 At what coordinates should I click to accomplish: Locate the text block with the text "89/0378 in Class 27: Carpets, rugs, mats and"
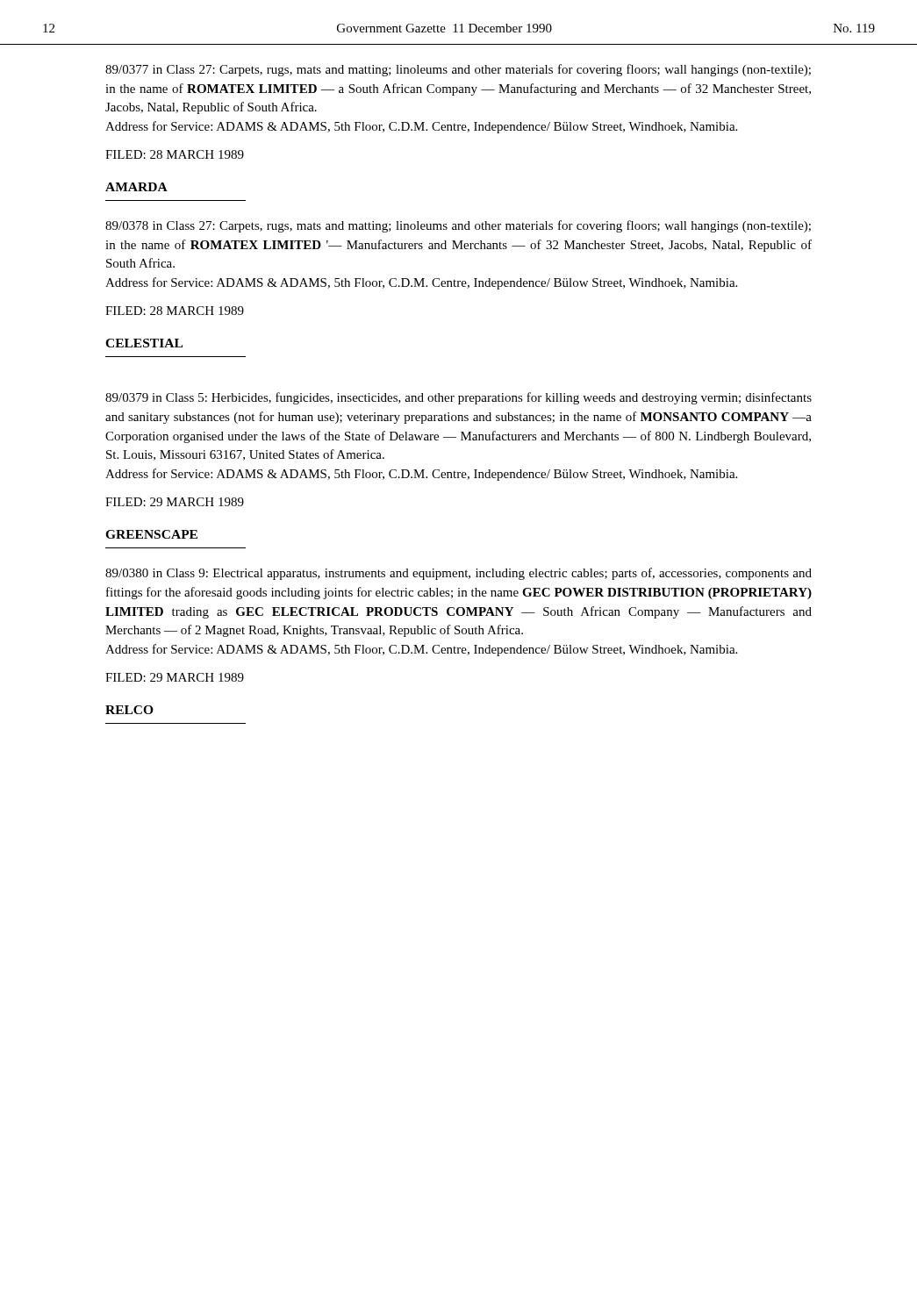click(x=458, y=254)
